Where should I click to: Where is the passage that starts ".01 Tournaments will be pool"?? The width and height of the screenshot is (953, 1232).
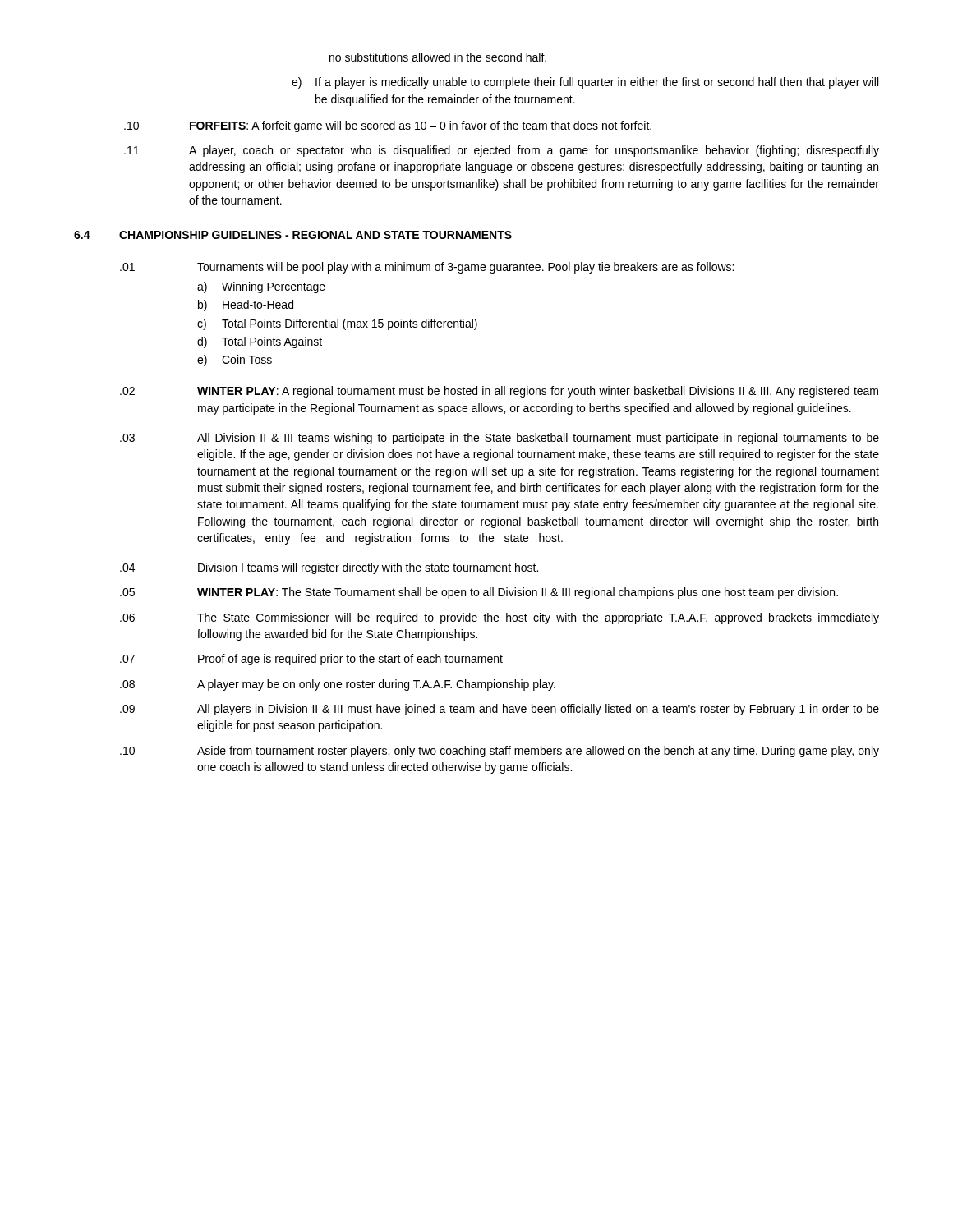tap(427, 268)
